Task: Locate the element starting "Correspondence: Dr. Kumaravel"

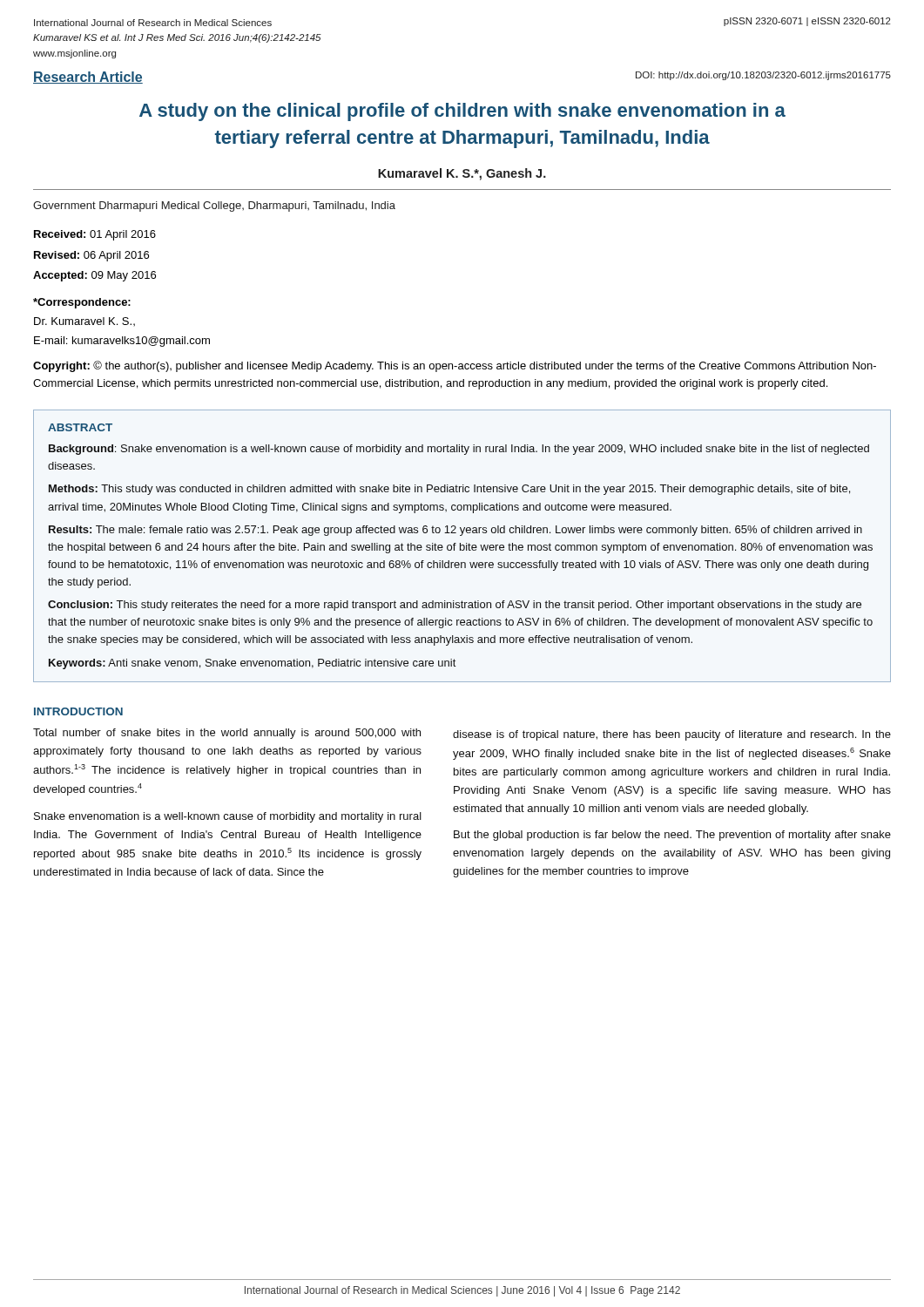Action: (x=122, y=321)
